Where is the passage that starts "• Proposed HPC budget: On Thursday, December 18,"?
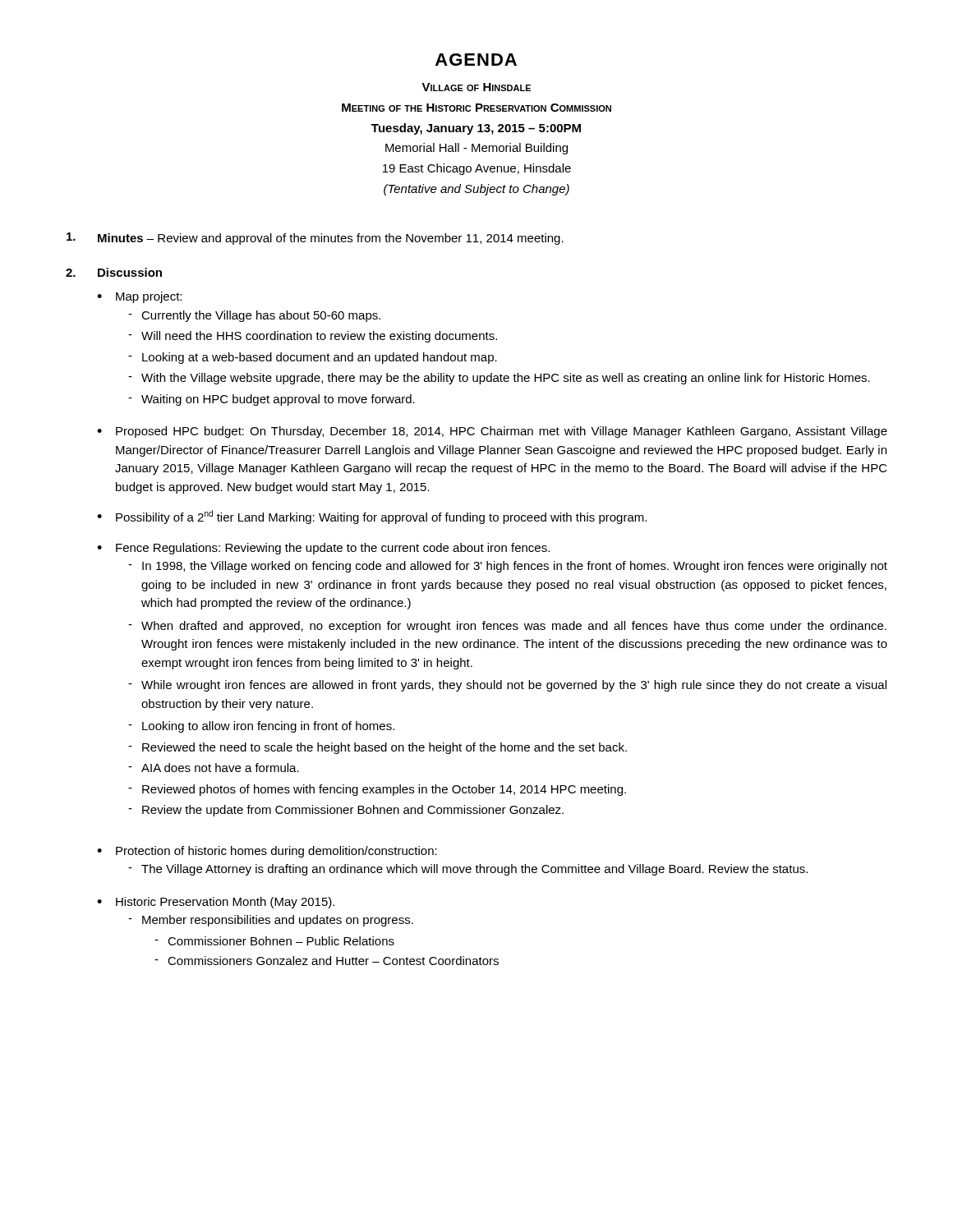 (492, 459)
